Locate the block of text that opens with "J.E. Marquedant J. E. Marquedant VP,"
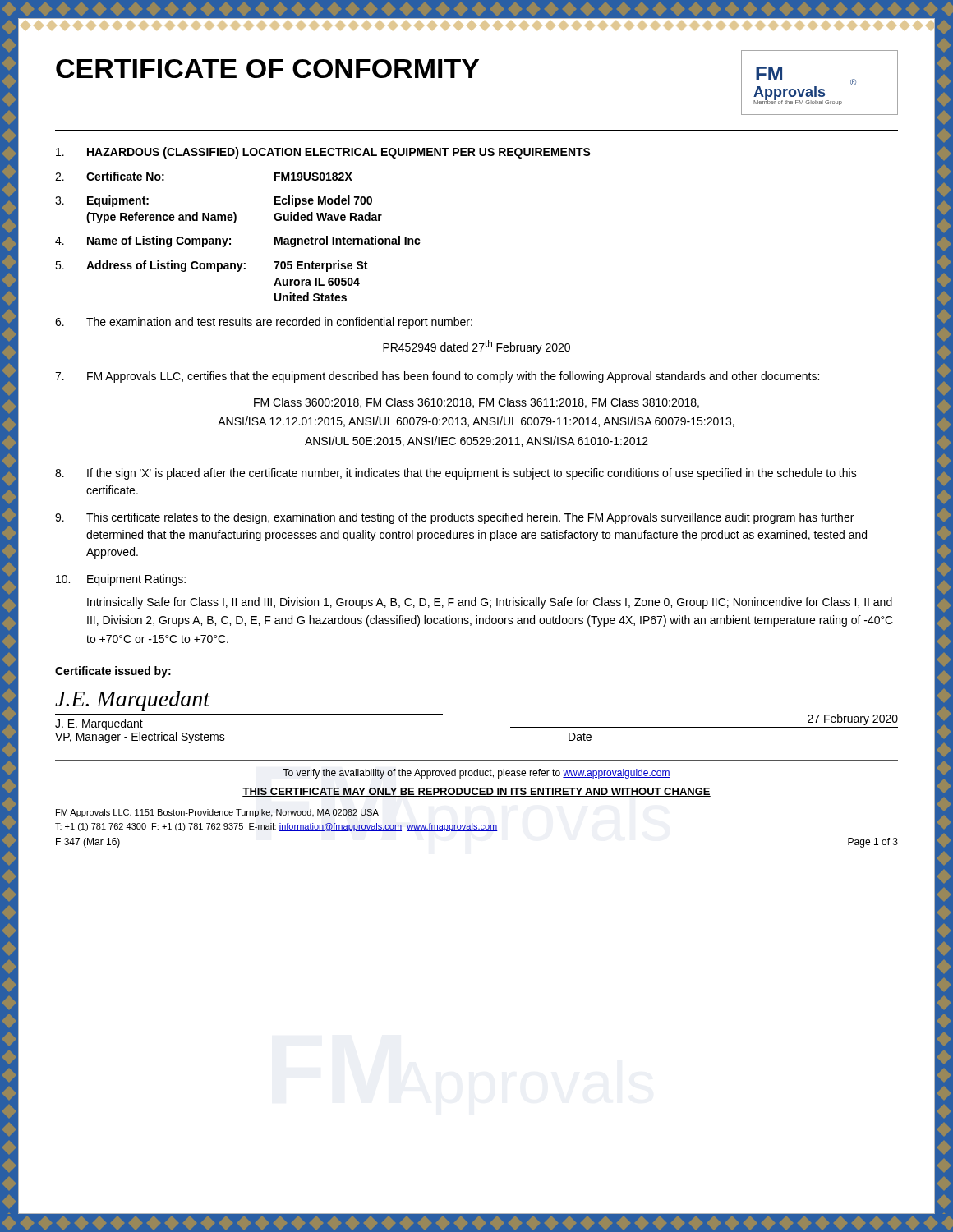The height and width of the screenshot is (1232, 953). (x=249, y=715)
